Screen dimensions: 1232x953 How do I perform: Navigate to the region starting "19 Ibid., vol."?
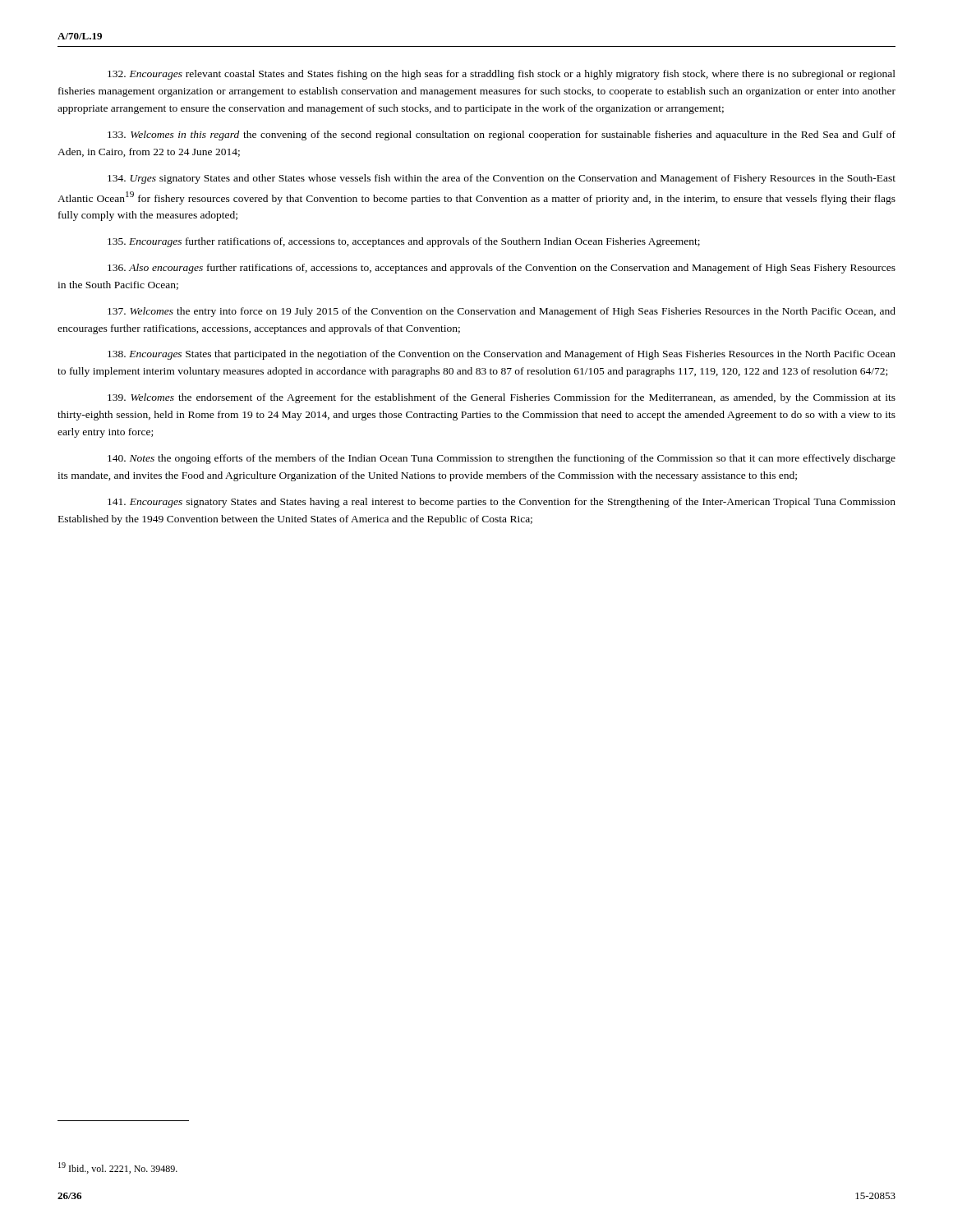click(118, 1168)
